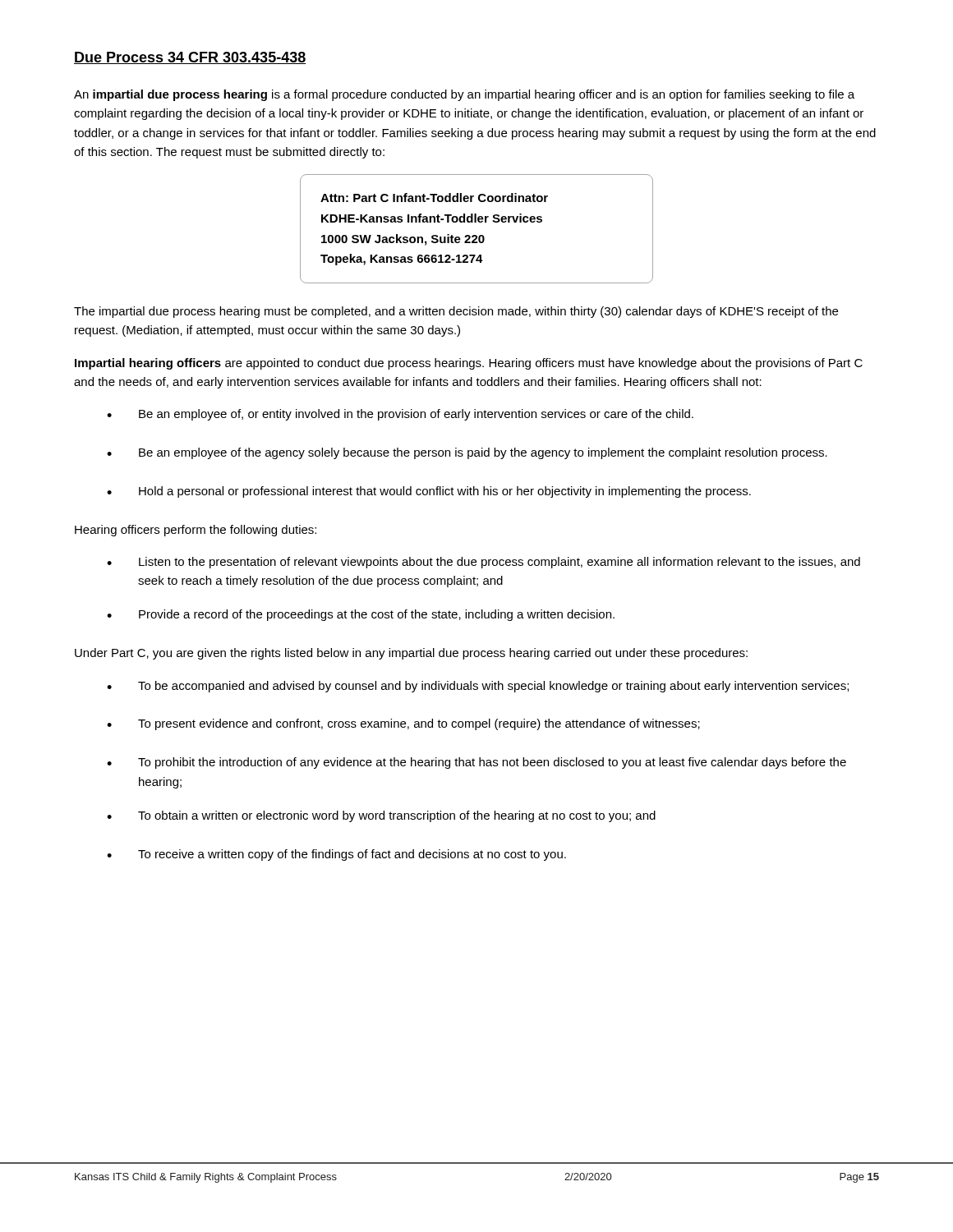Click on the list item containing "• To obtain a written or electronic word"

pos(493,817)
